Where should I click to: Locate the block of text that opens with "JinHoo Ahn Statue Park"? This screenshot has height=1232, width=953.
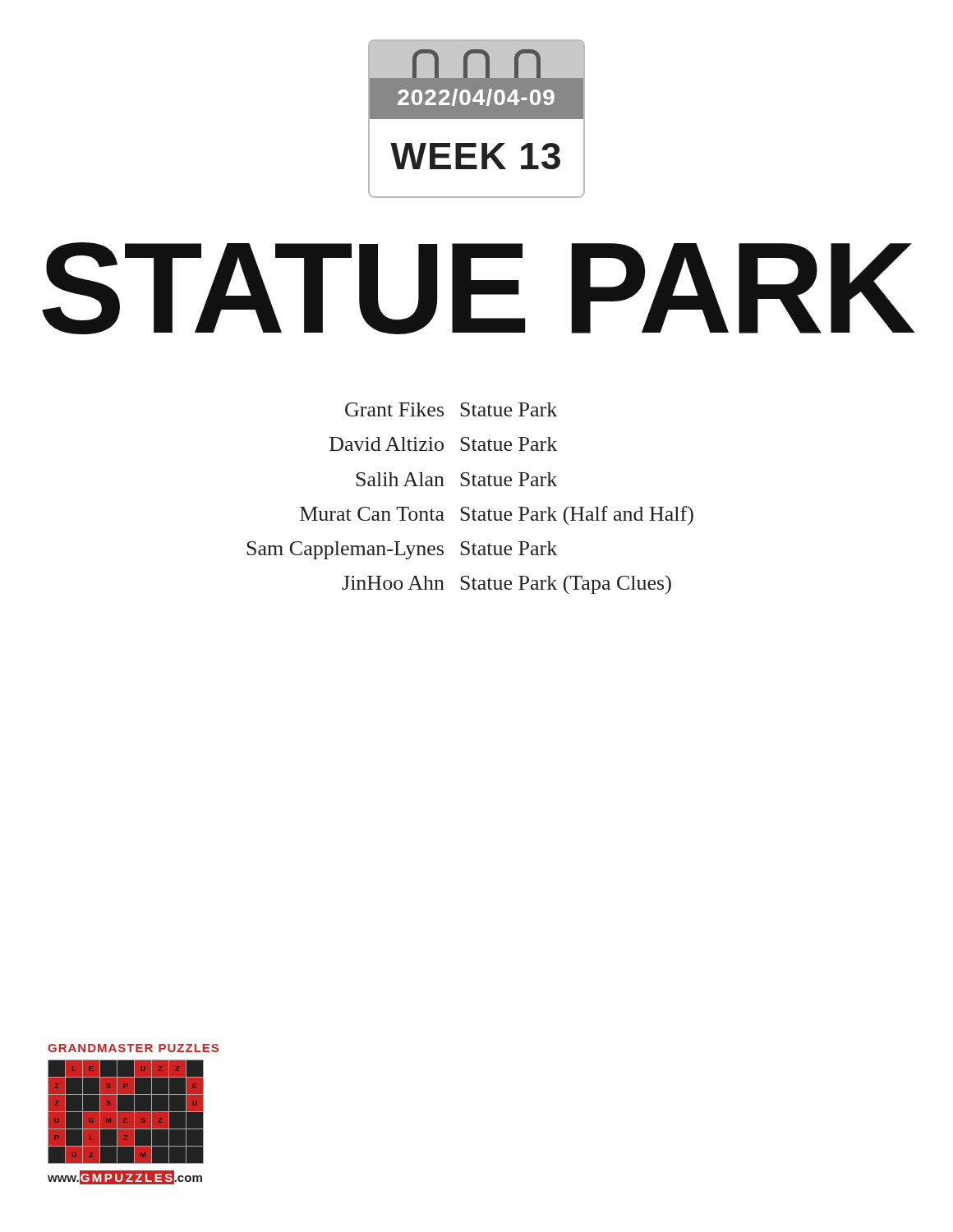tap(476, 584)
